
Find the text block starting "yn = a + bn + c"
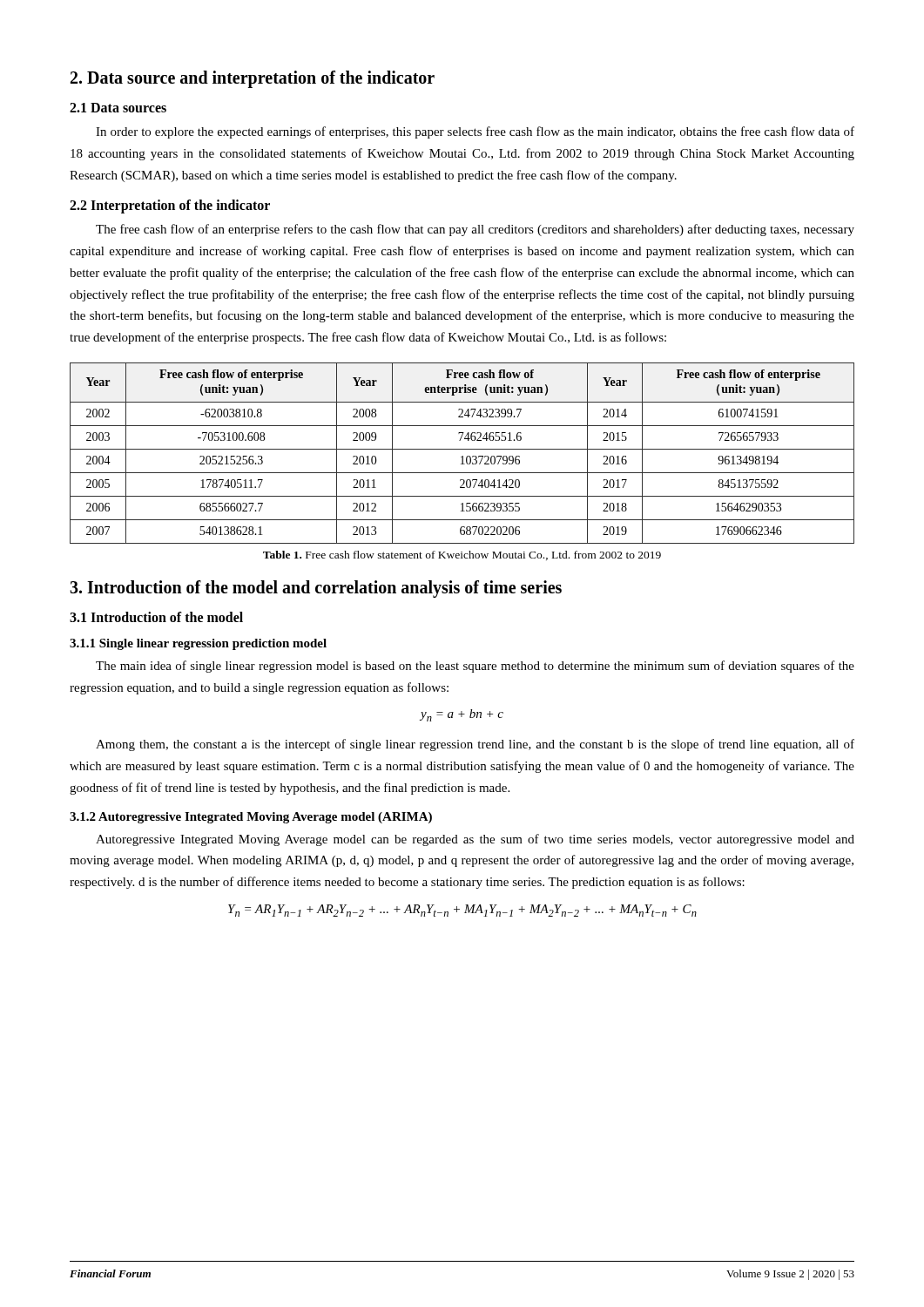click(462, 716)
